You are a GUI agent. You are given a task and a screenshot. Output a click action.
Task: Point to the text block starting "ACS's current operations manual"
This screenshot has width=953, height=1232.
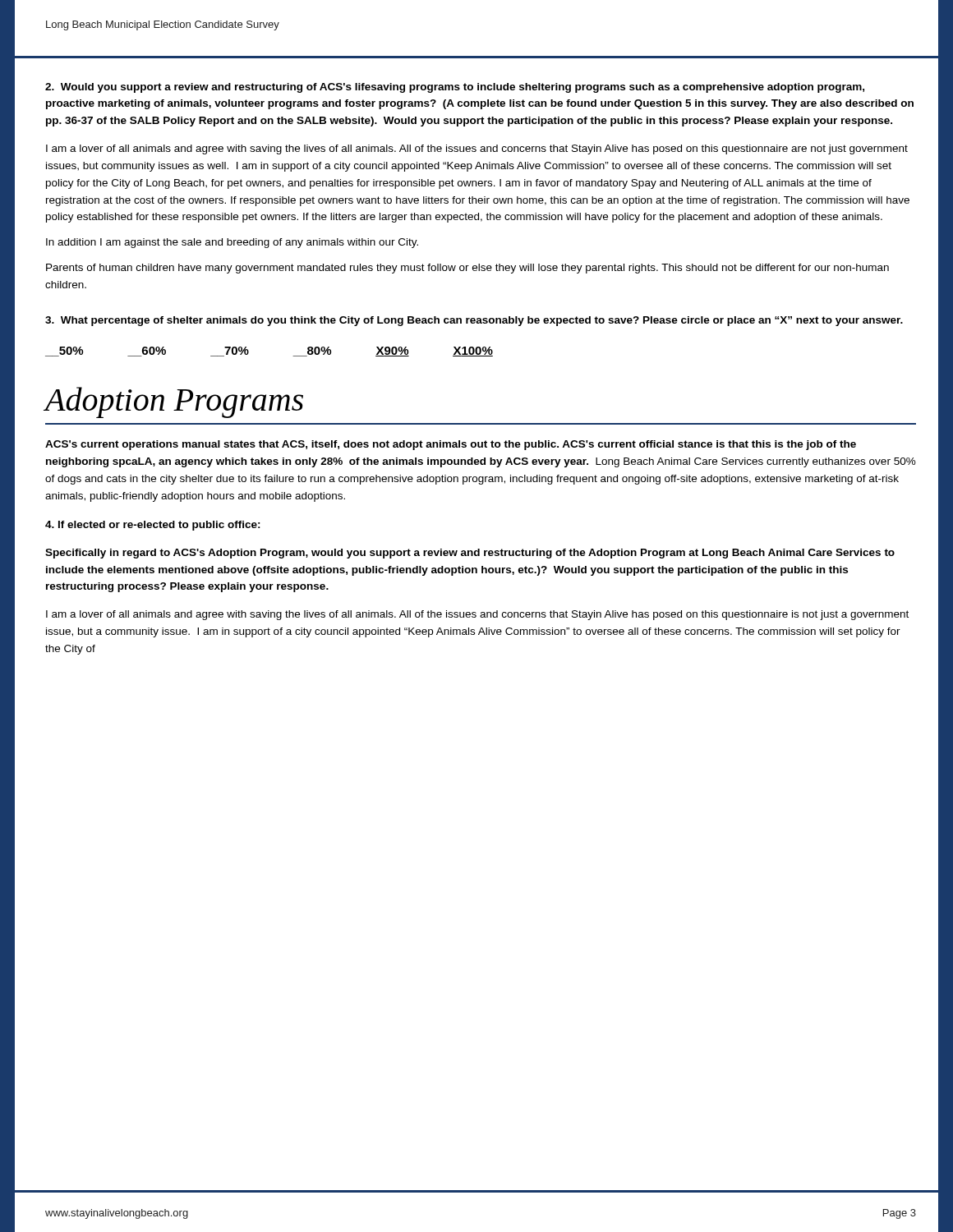(x=480, y=470)
